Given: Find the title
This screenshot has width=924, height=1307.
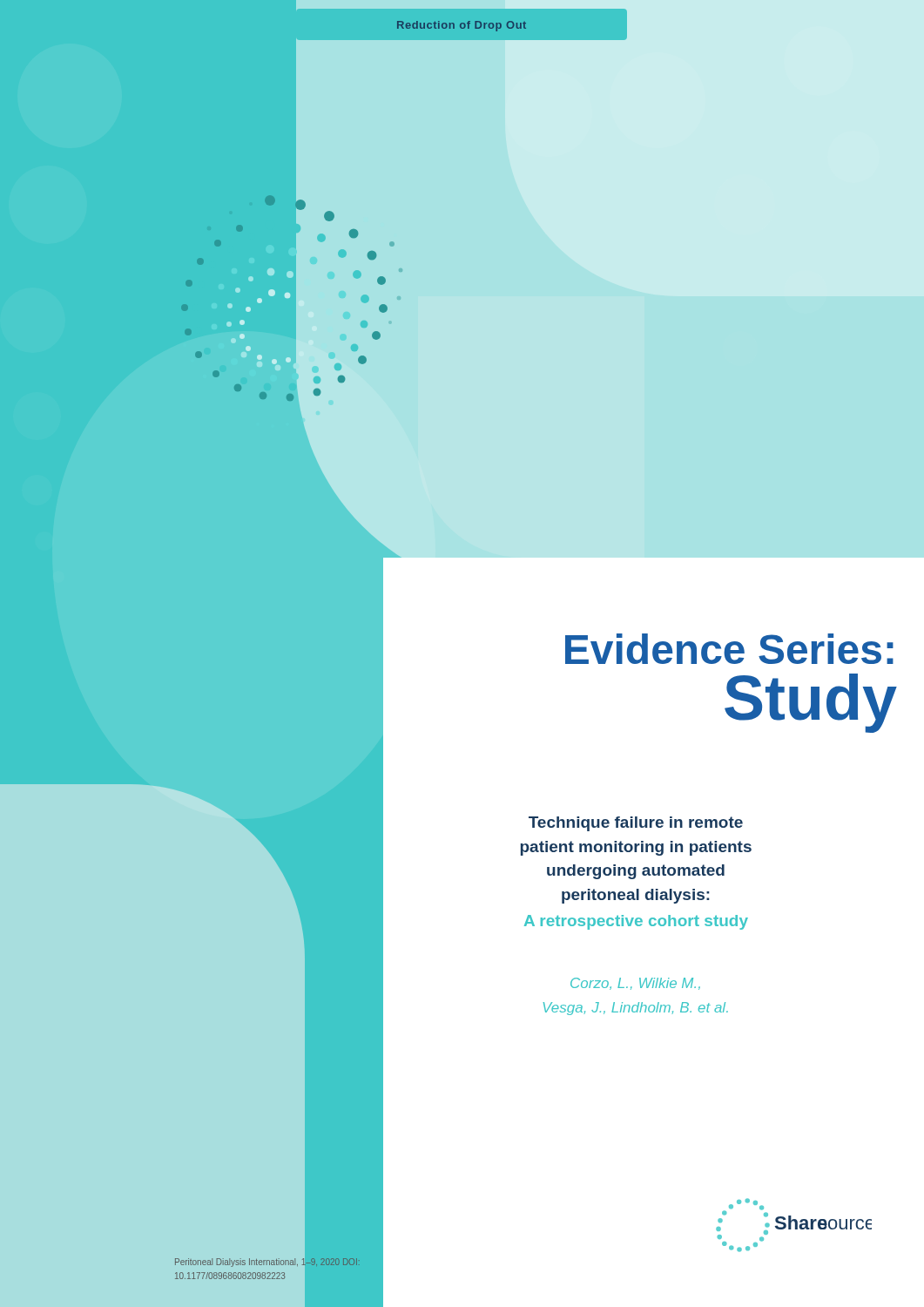Looking at the screenshot, I should tap(640, 678).
